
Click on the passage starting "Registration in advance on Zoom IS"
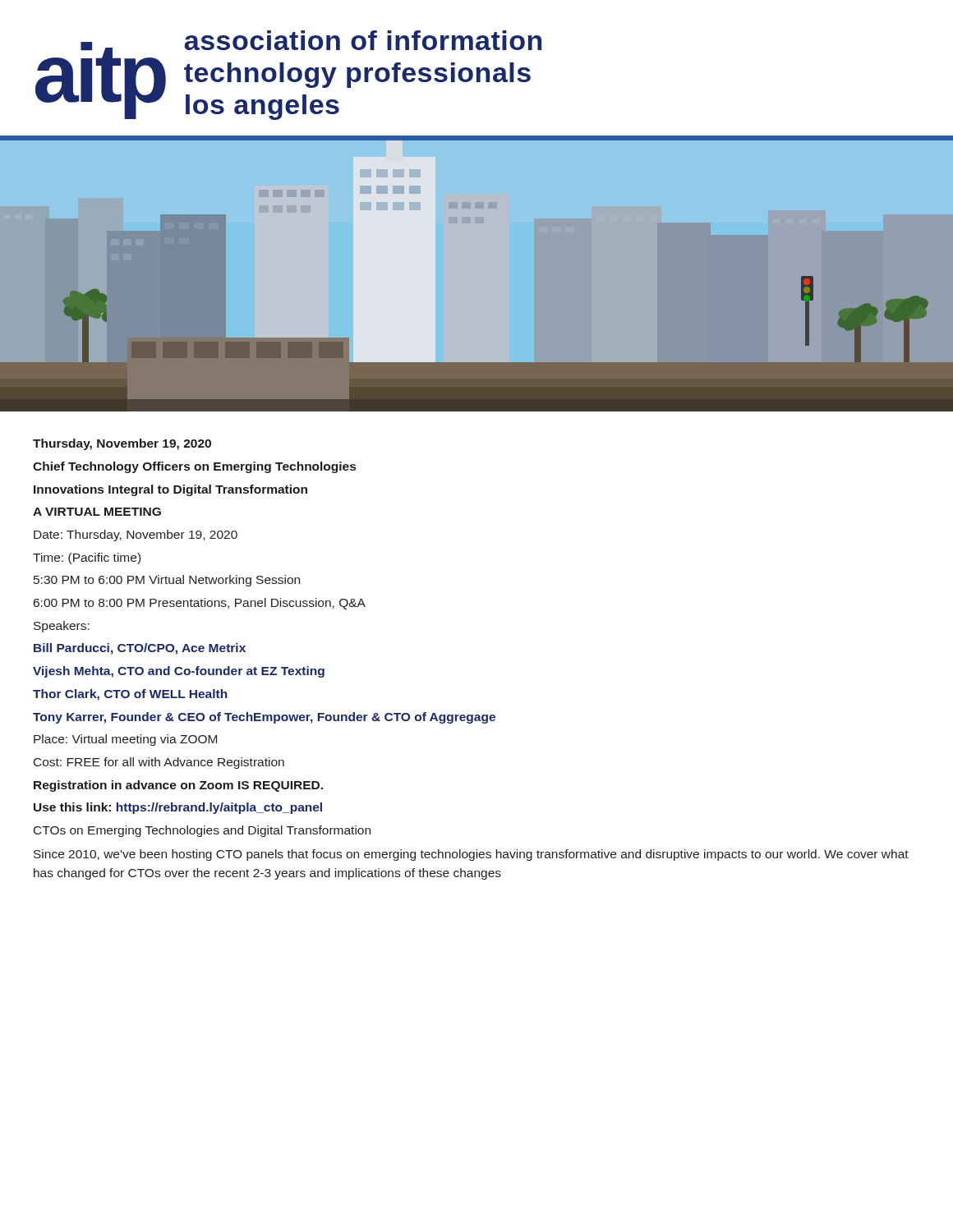tap(178, 784)
